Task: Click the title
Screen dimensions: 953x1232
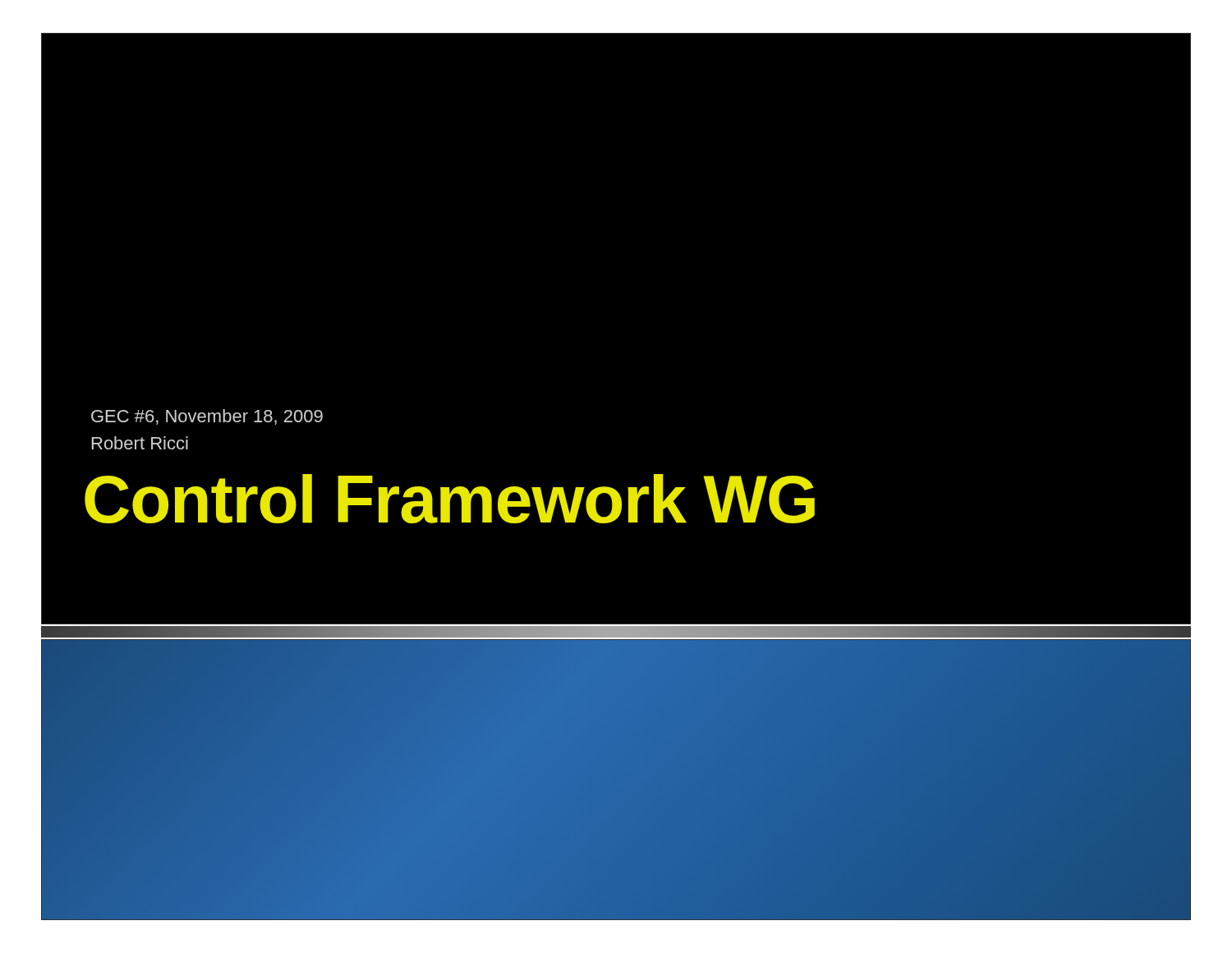Action: [x=450, y=500]
